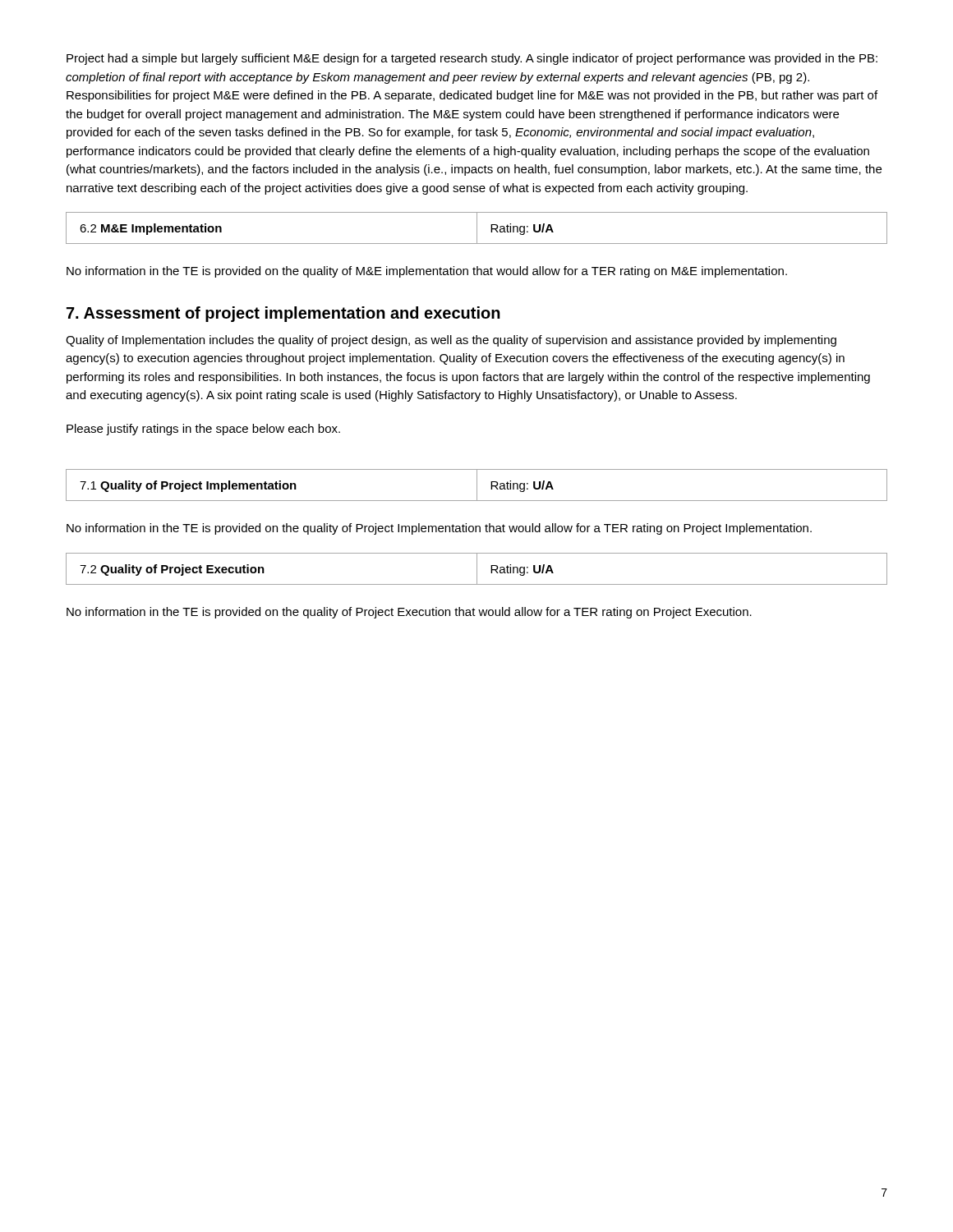Viewport: 953px width, 1232px height.
Task: Locate the table with the text "7.1 Quality of Project"
Action: [476, 485]
